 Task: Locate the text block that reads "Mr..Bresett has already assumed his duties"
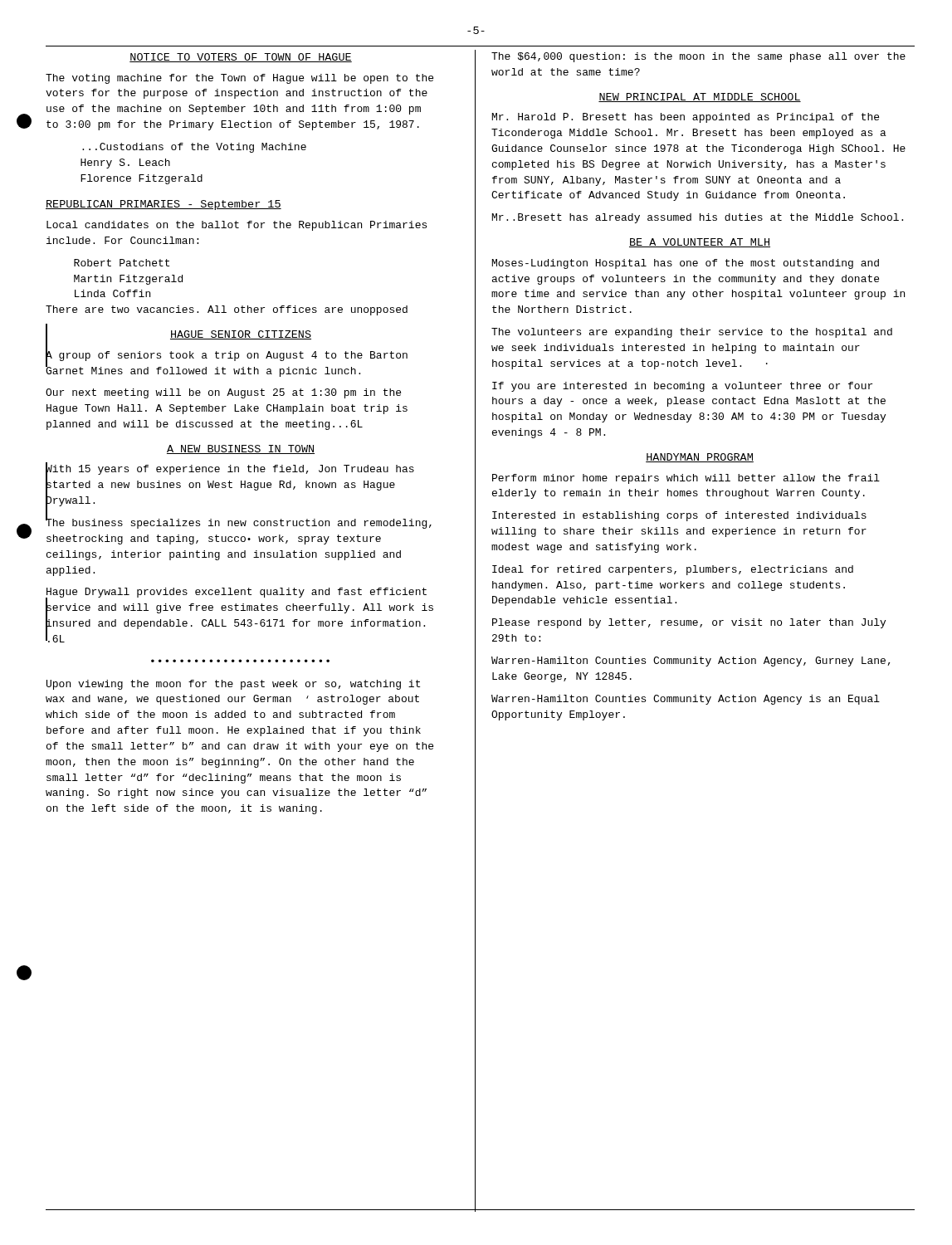coord(699,218)
